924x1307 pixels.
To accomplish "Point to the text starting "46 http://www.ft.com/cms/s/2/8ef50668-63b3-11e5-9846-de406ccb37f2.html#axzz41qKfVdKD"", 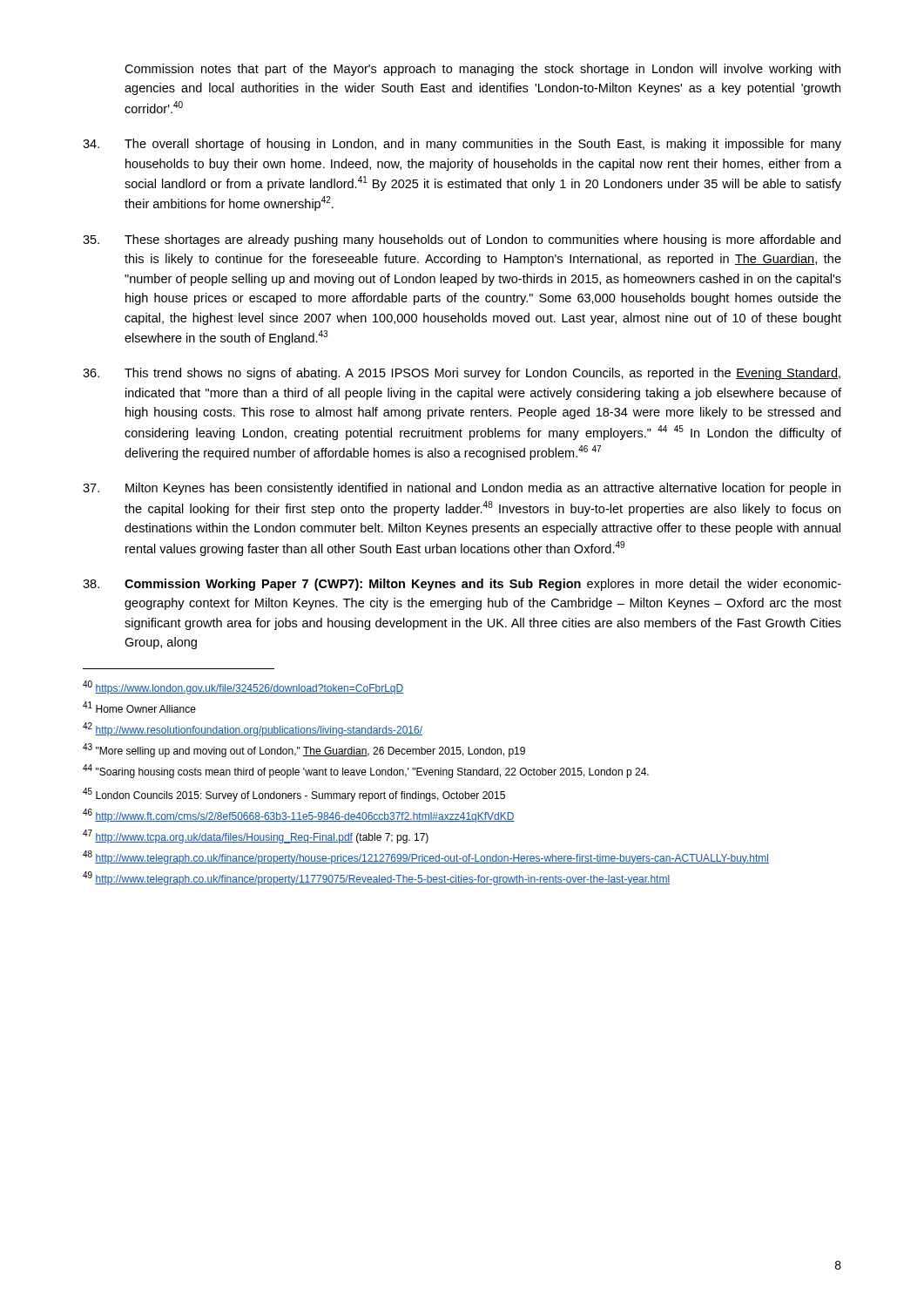I will (298, 815).
